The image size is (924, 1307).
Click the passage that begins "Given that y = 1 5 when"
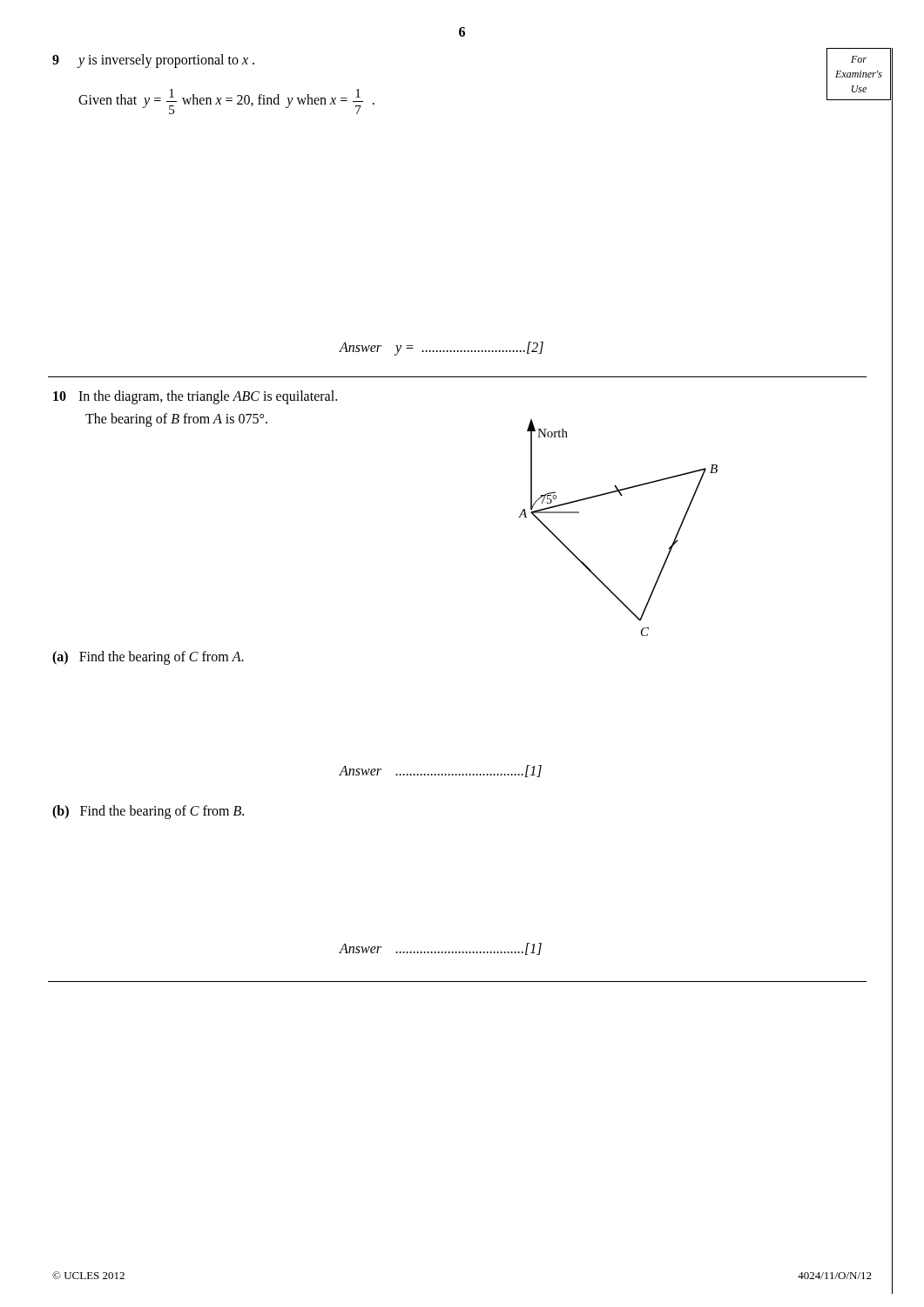click(227, 101)
